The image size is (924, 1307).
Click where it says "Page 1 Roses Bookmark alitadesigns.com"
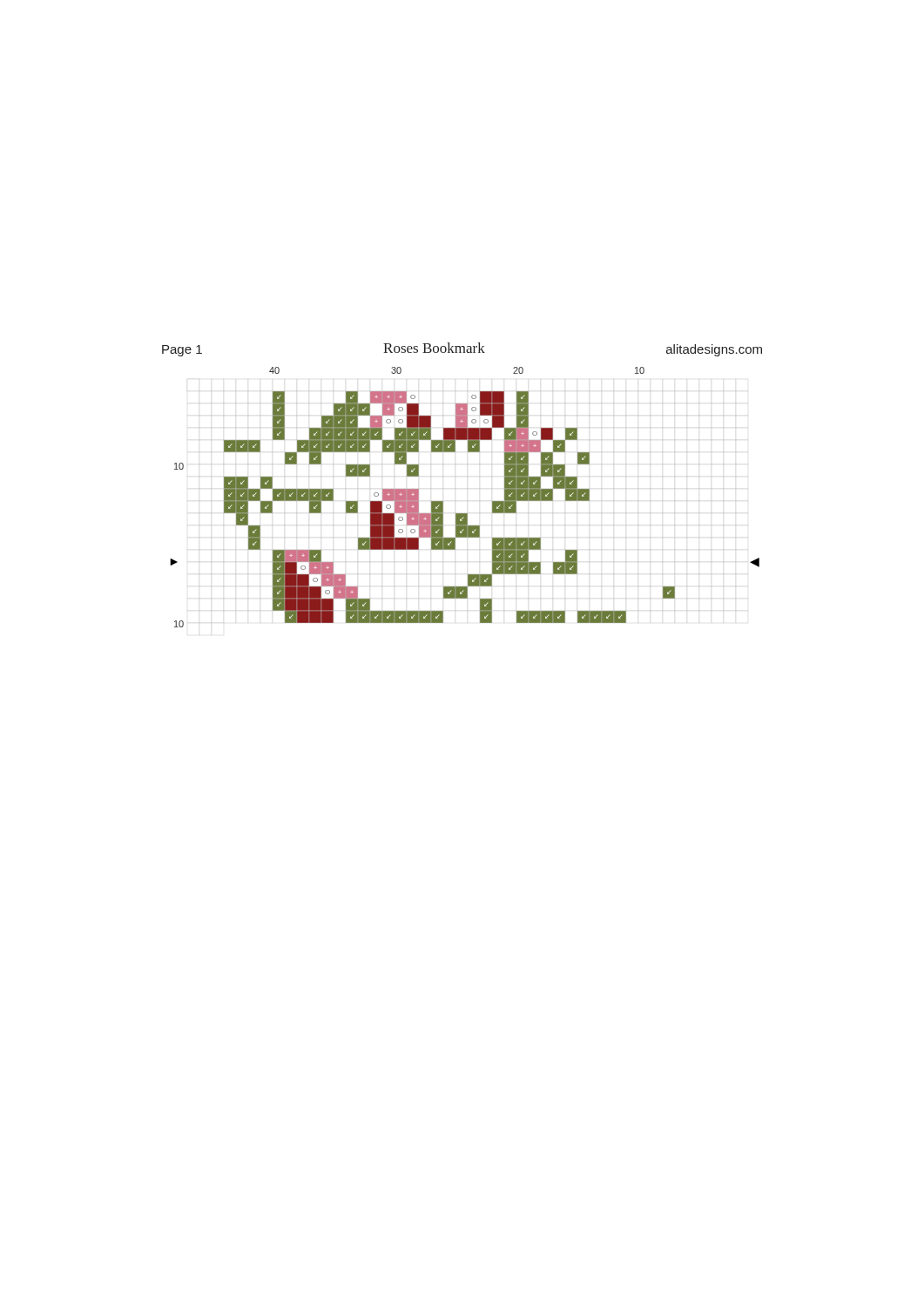click(x=462, y=349)
